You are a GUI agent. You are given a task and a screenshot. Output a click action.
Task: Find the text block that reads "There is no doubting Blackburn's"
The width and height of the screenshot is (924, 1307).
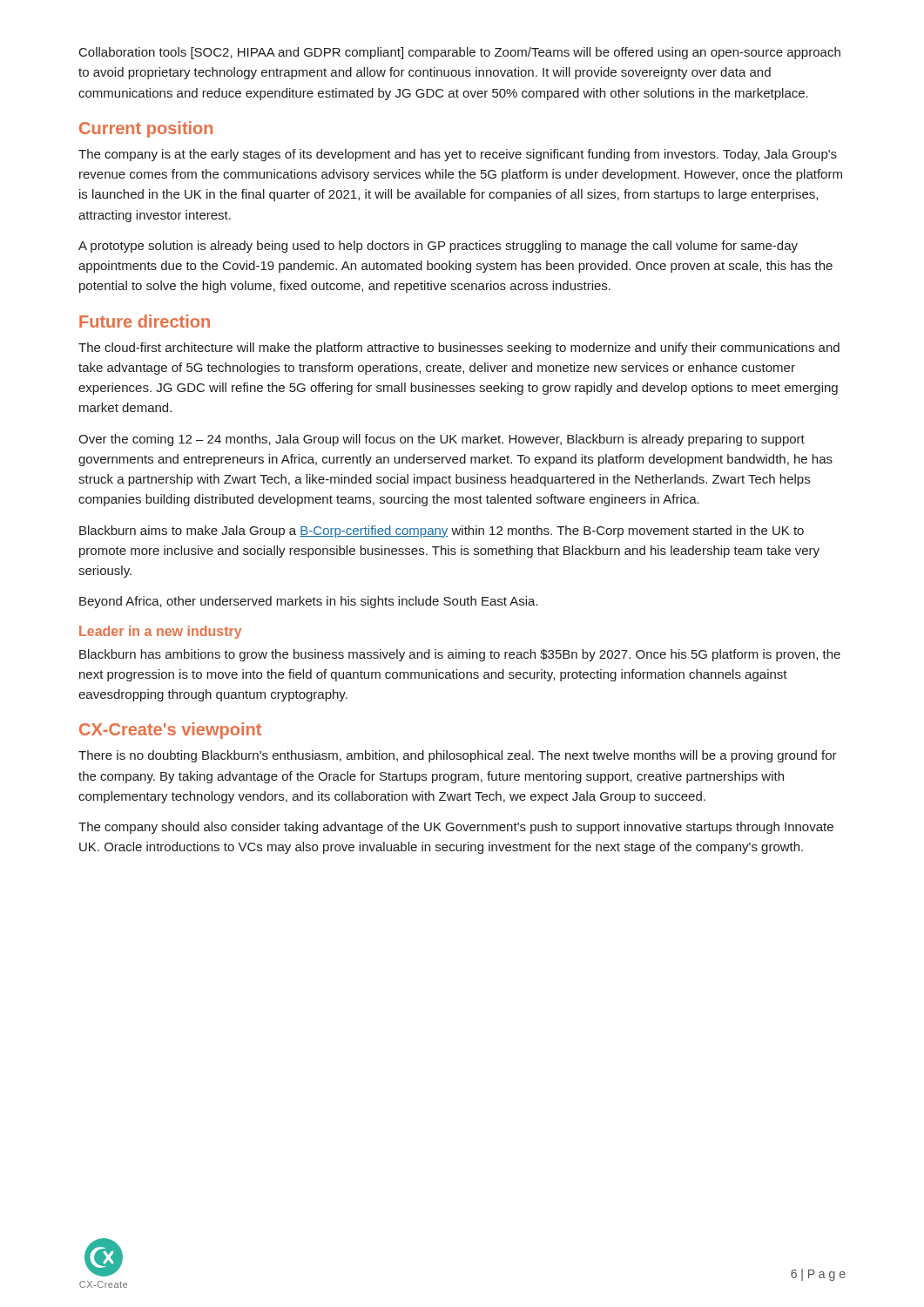pos(462,776)
